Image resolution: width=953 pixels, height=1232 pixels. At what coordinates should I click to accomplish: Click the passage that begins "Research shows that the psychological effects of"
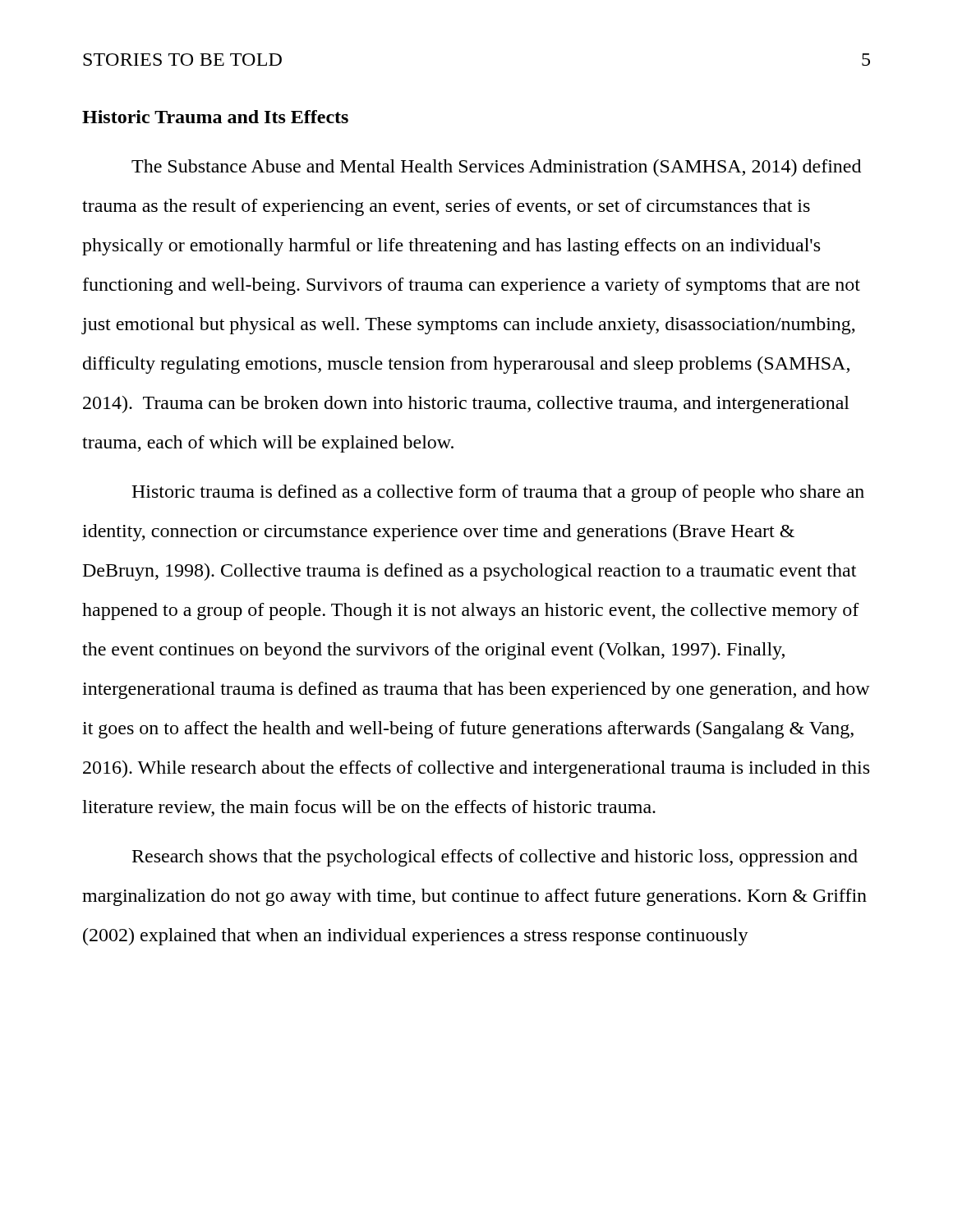point(474,895)
